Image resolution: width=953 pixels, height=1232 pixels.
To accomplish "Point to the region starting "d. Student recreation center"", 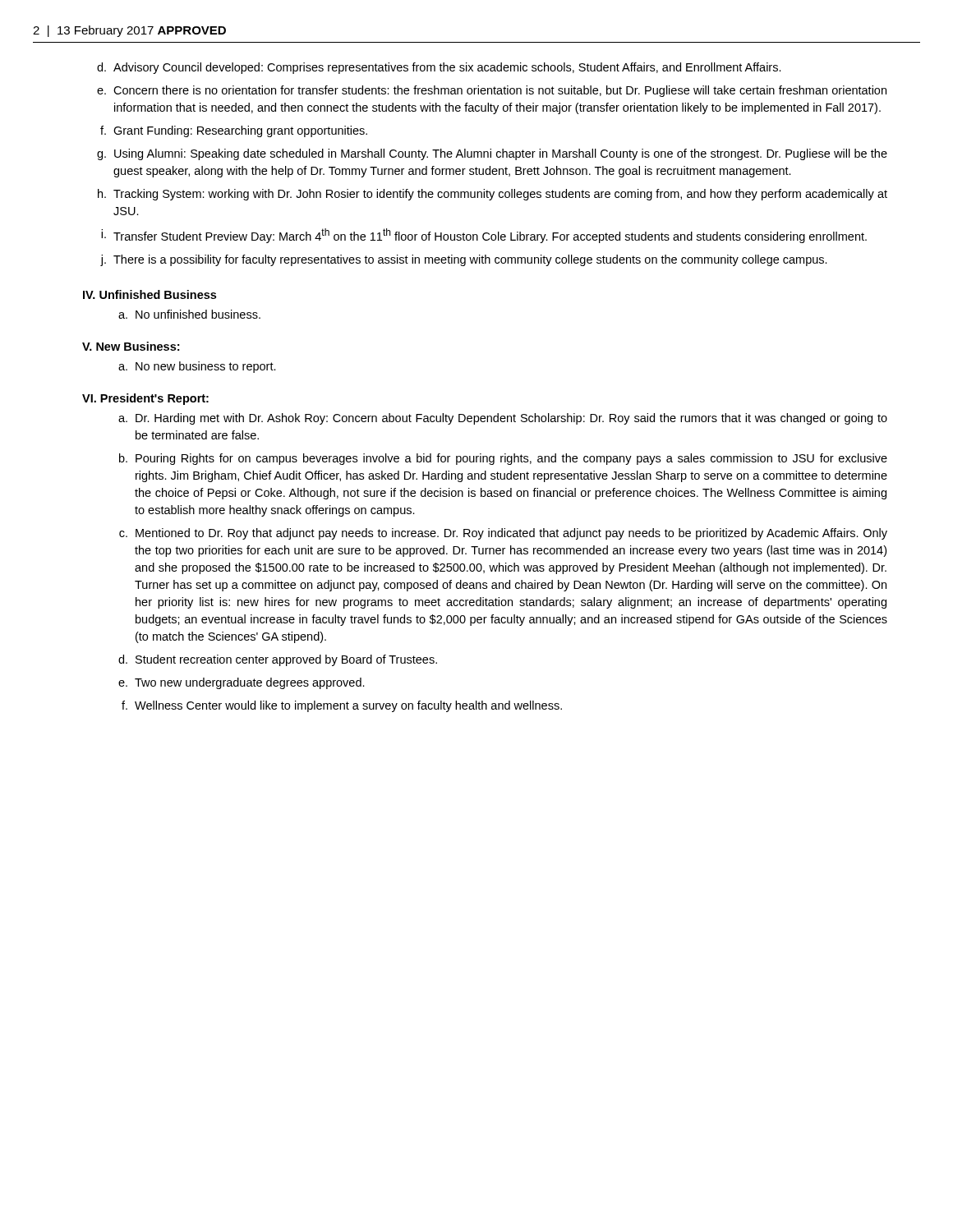I will (x=278, y=660).
